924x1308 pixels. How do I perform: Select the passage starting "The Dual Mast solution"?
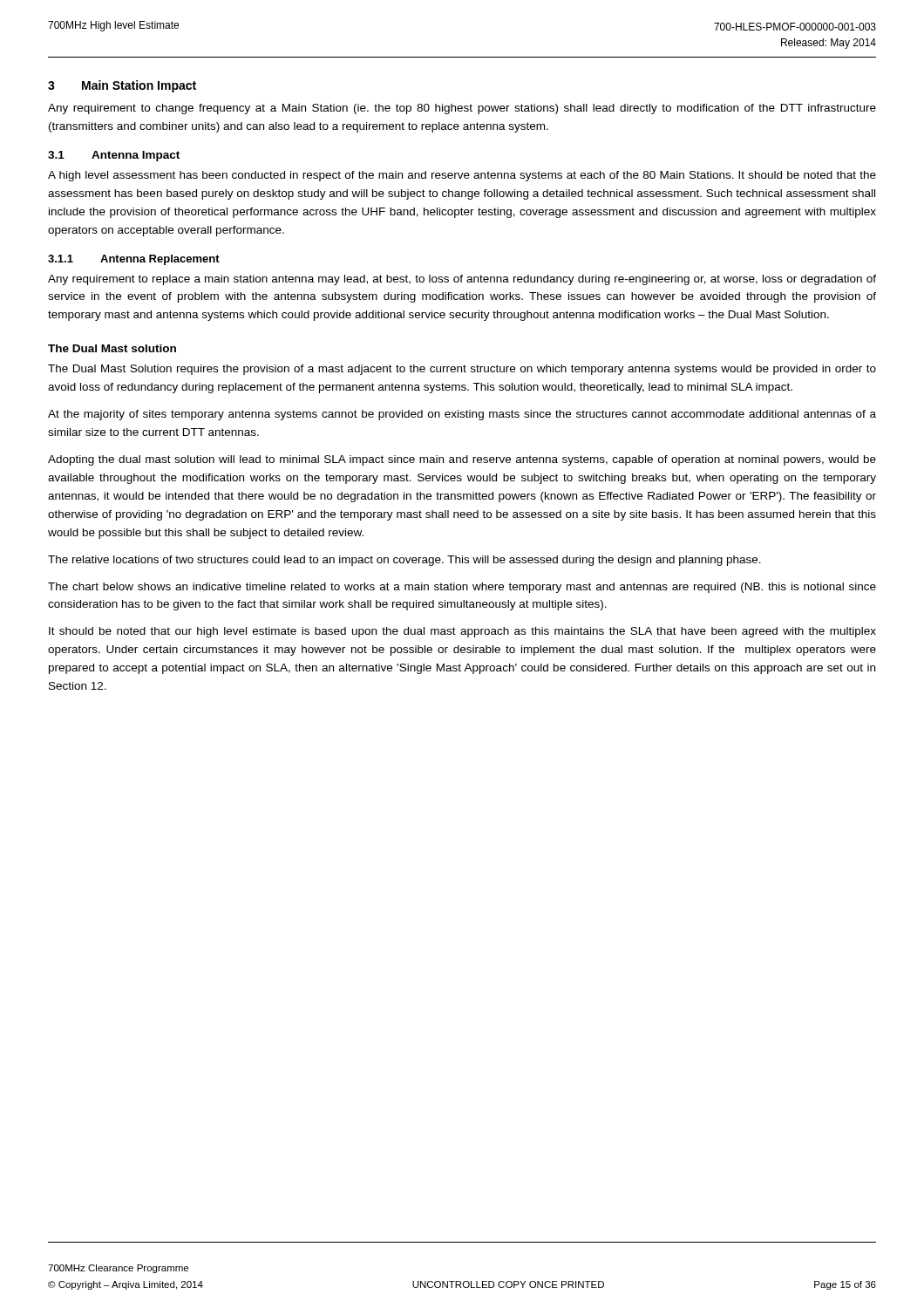coord(112,348)
